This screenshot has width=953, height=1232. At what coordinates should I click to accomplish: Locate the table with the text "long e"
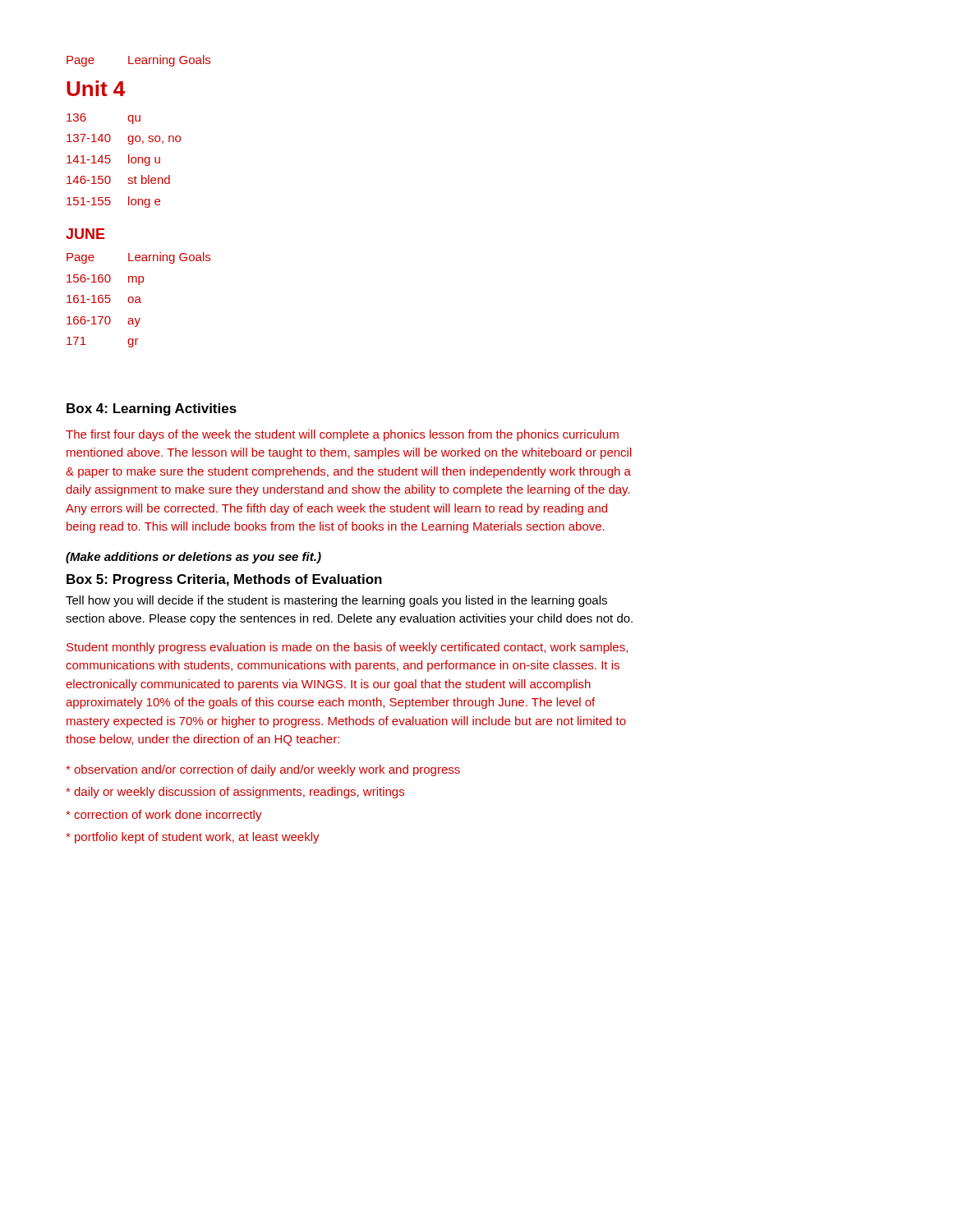coord(353,130)
